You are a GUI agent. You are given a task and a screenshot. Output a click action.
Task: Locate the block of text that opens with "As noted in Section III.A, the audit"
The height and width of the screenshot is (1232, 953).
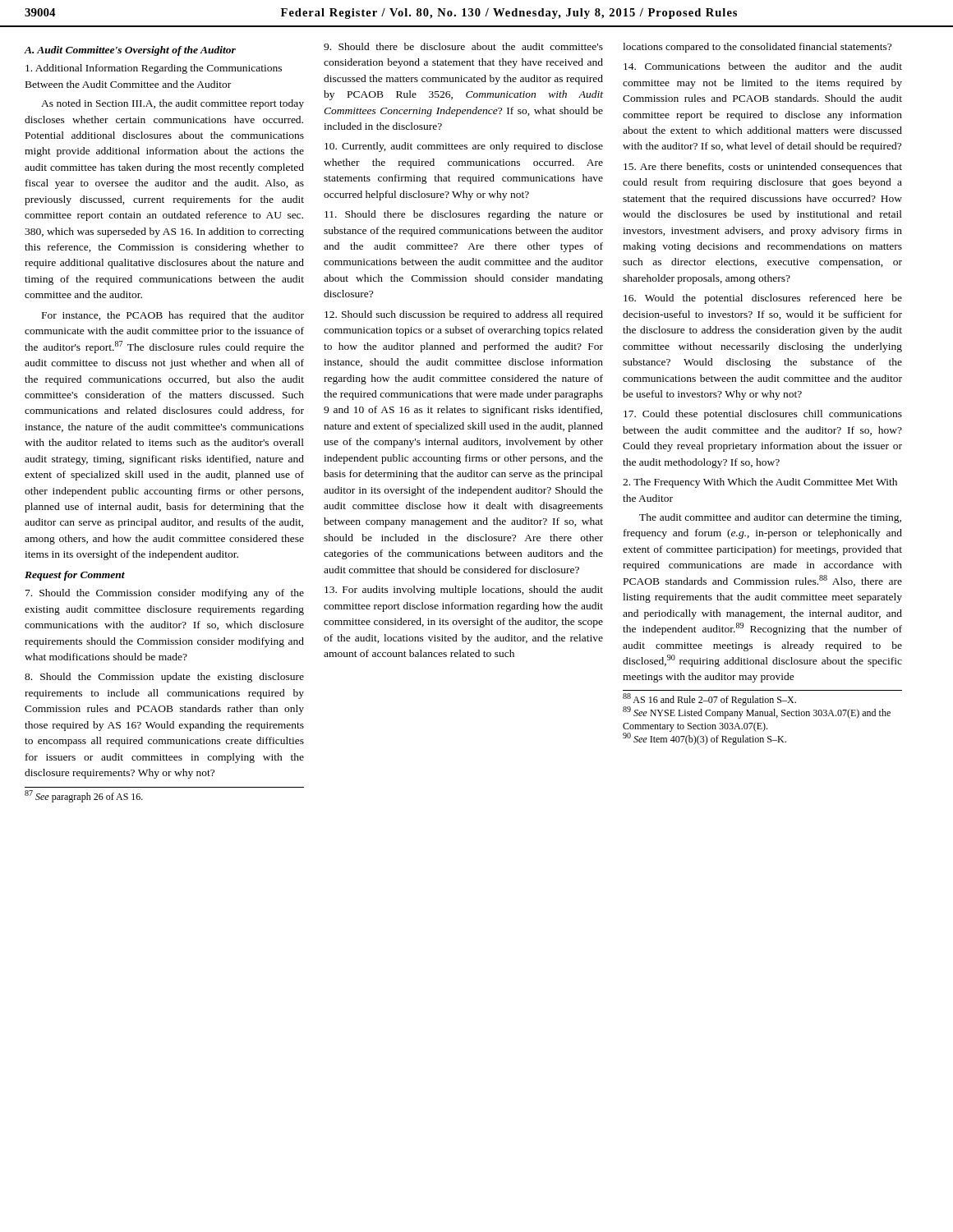(164, 329)
